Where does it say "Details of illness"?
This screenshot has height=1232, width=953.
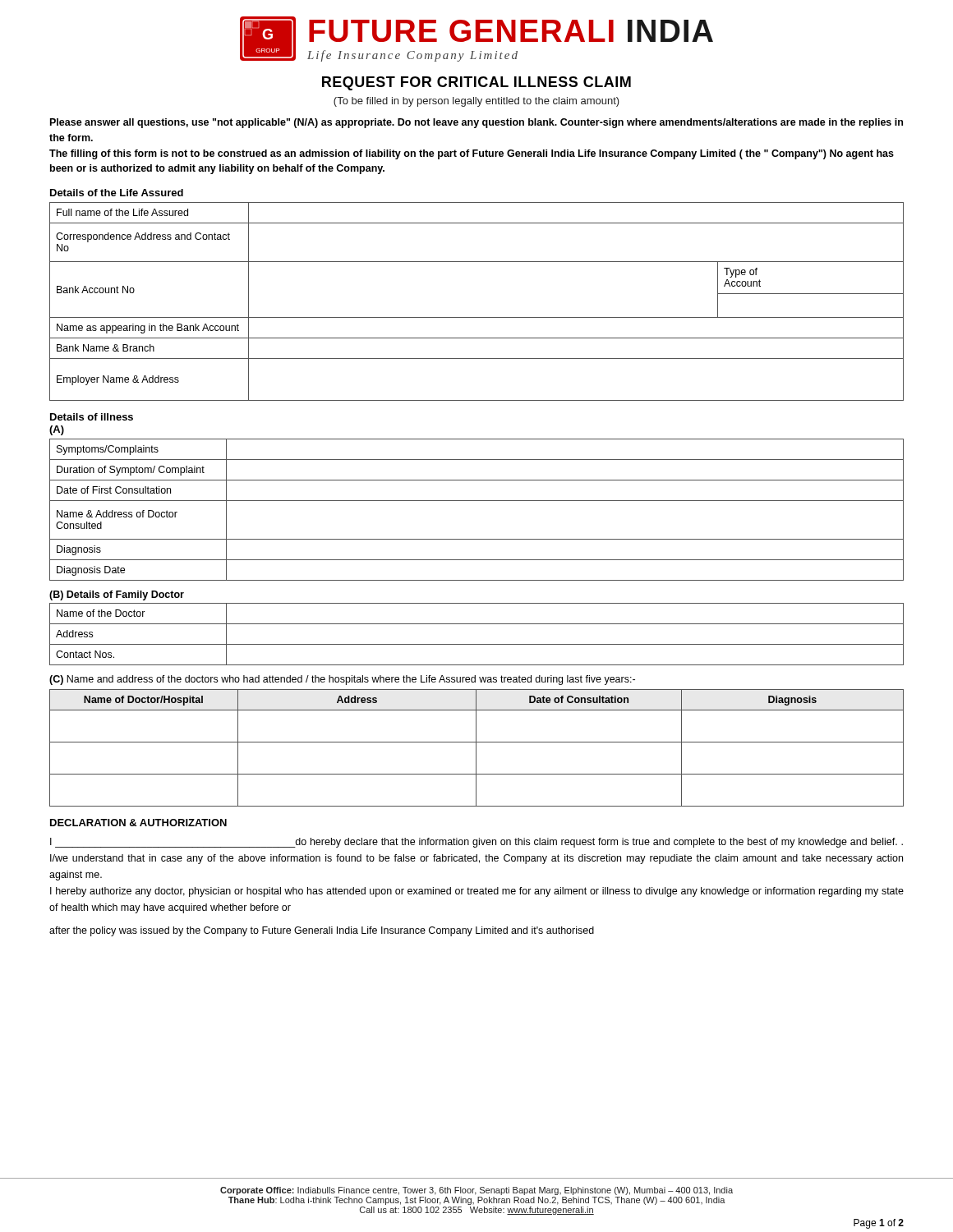(x=91, y=417)
